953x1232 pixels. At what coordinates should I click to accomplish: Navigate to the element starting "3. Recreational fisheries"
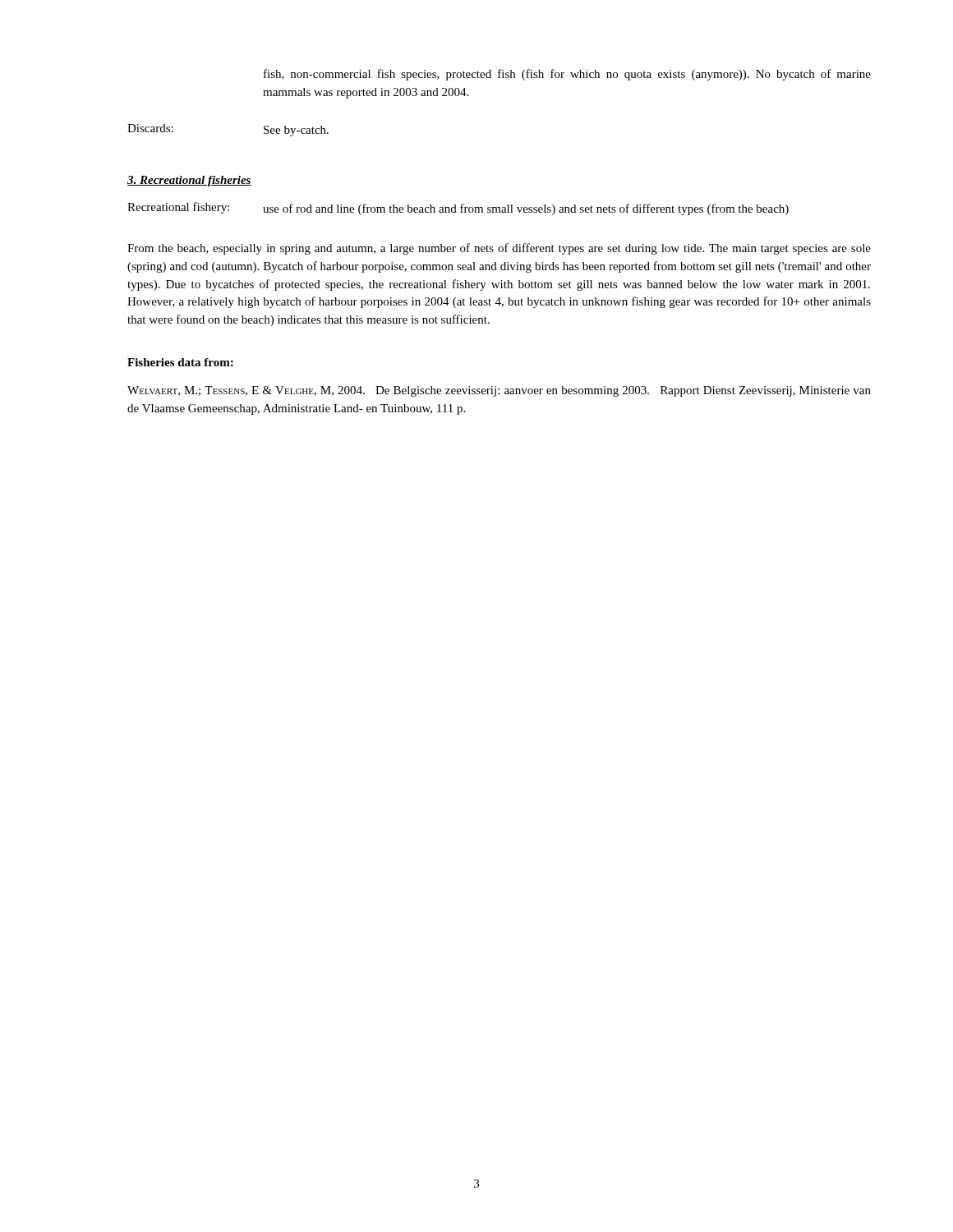pyautogui.click(x=189, y=181)
